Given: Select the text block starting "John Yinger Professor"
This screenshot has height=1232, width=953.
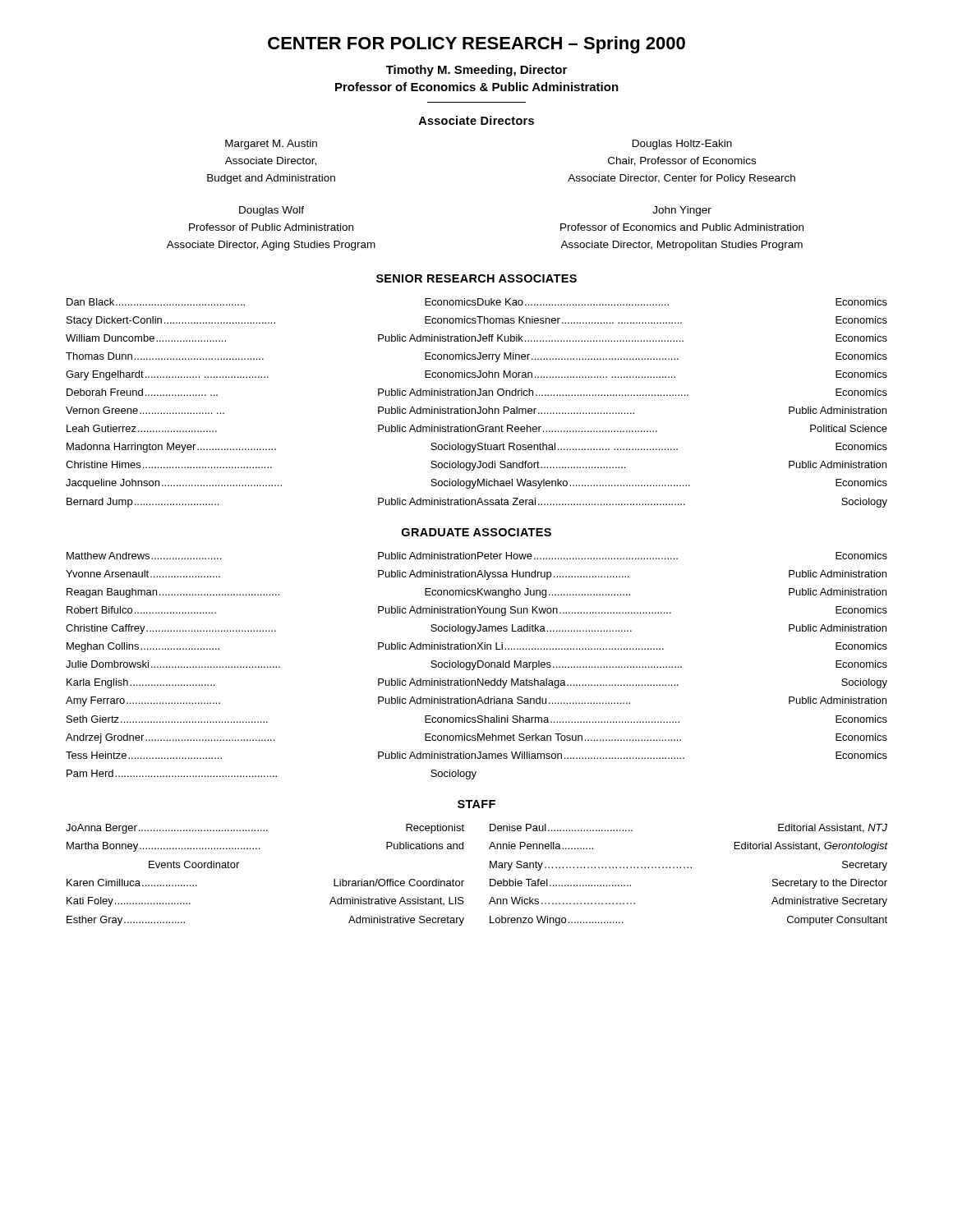Looking at the screenshot, I should pos(682,227).
